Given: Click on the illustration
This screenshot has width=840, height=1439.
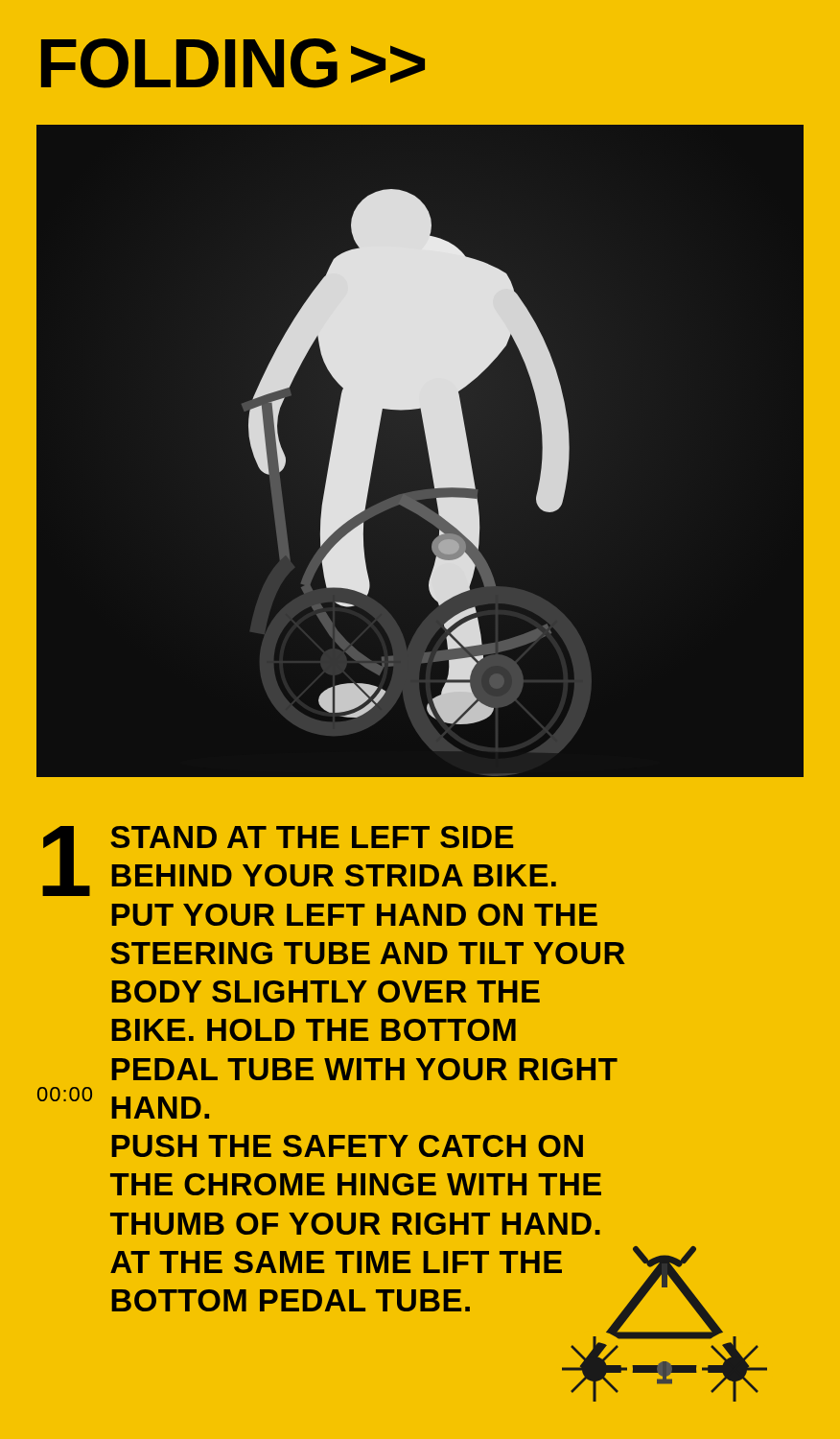Looking at the screenshot, I should pyautogui.click(x=665, y=1311).
